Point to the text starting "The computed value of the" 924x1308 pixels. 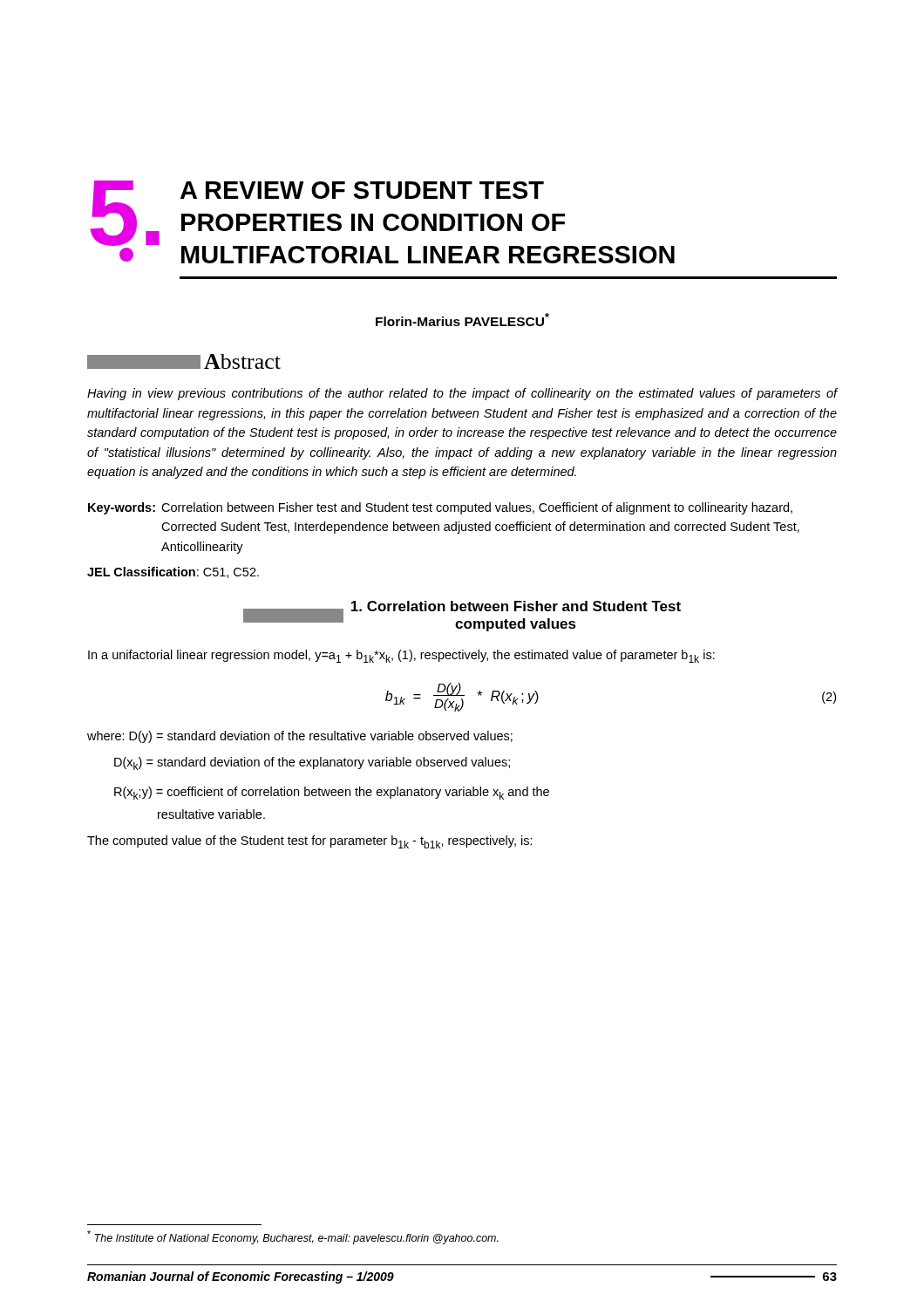310,842
